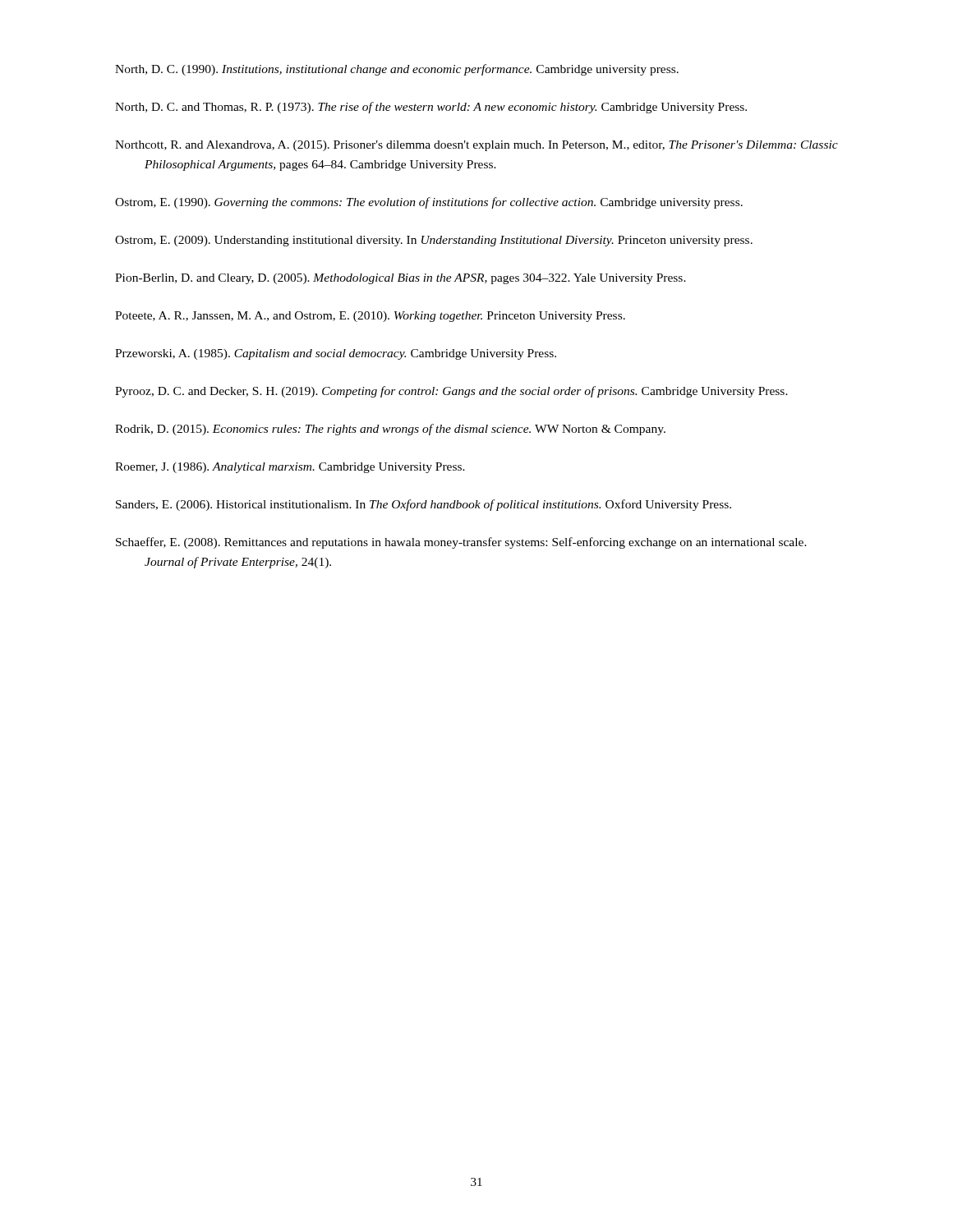Find the block on this page that starts "Schaeffer, E. (2008). Remittances and reputations in"
Viewport: 953px width, 1232px height.
(461, 552)
